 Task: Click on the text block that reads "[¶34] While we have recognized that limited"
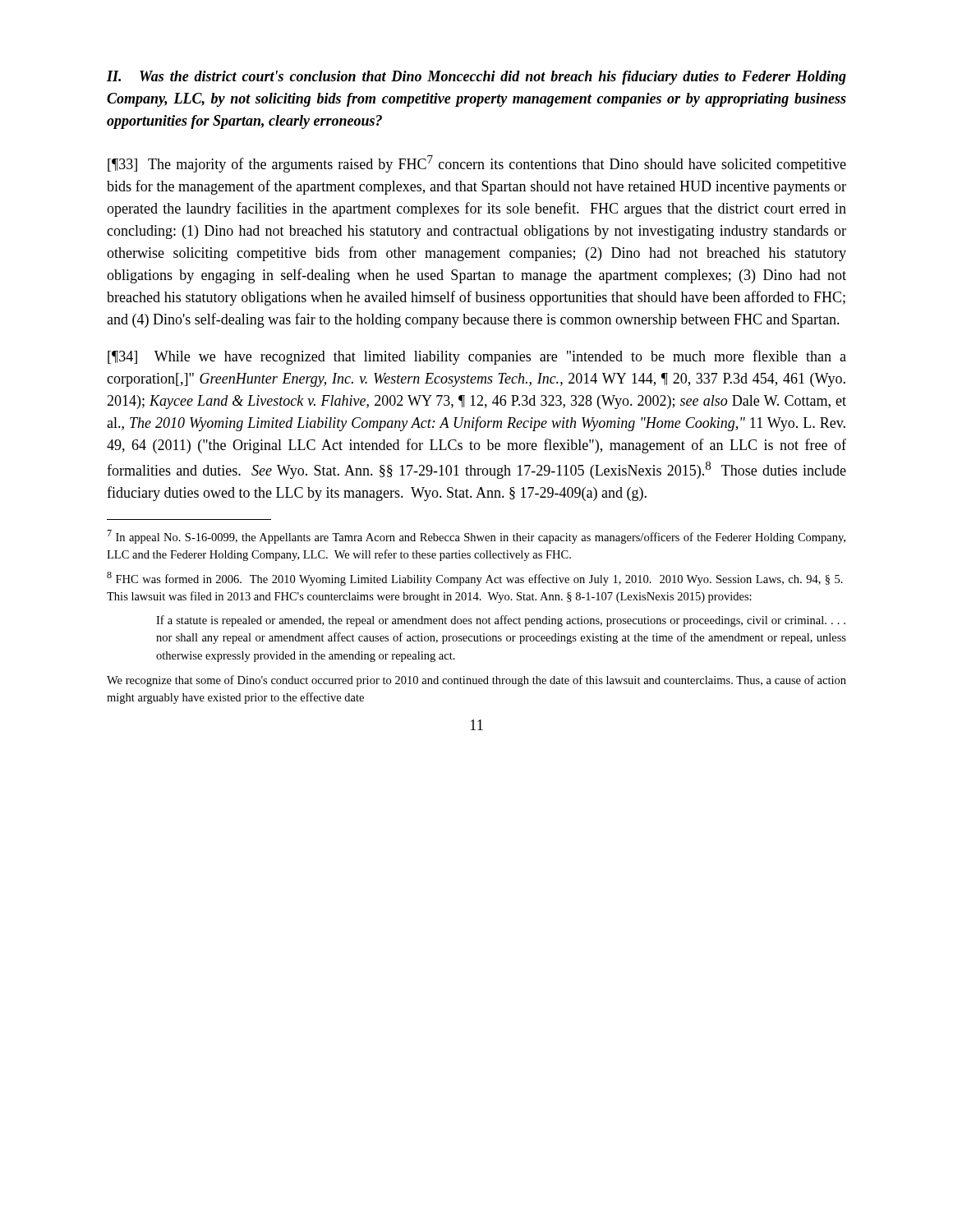(476, 425)
